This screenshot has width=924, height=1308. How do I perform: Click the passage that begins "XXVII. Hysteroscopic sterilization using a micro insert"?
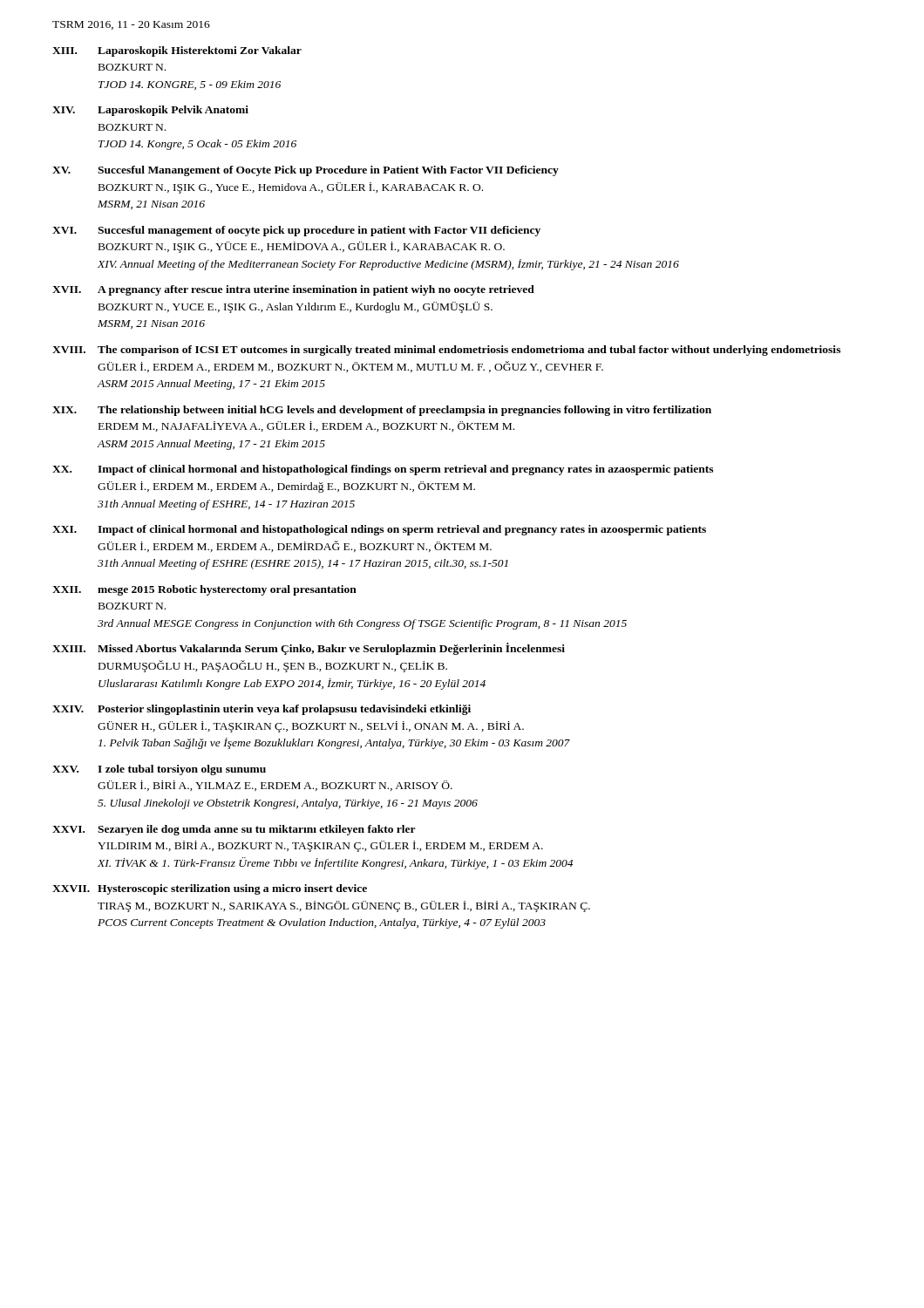pos(466,906)
